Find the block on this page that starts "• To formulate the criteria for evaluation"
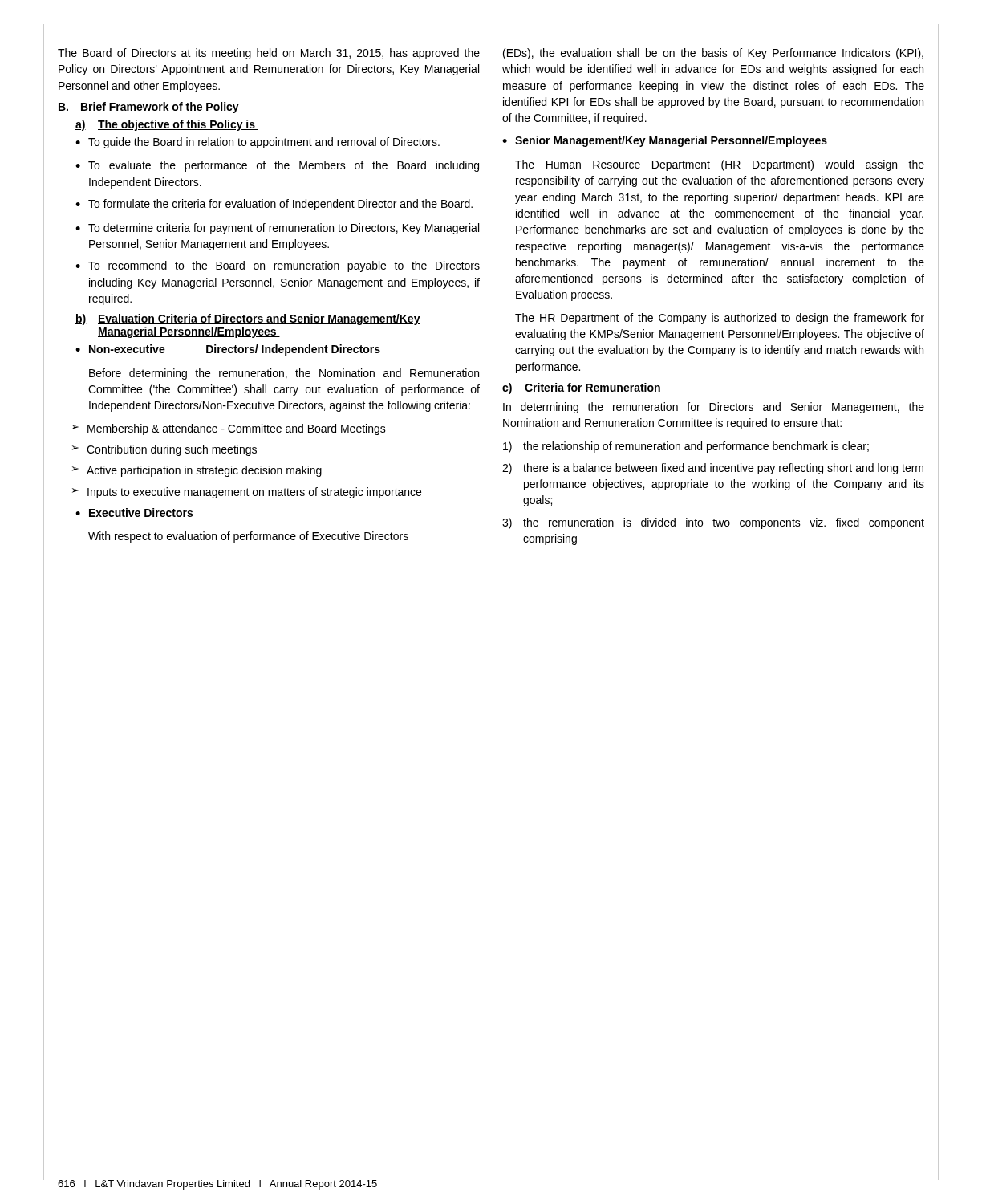The height and width of the screenshot is (1204, 982). [269, 205]
